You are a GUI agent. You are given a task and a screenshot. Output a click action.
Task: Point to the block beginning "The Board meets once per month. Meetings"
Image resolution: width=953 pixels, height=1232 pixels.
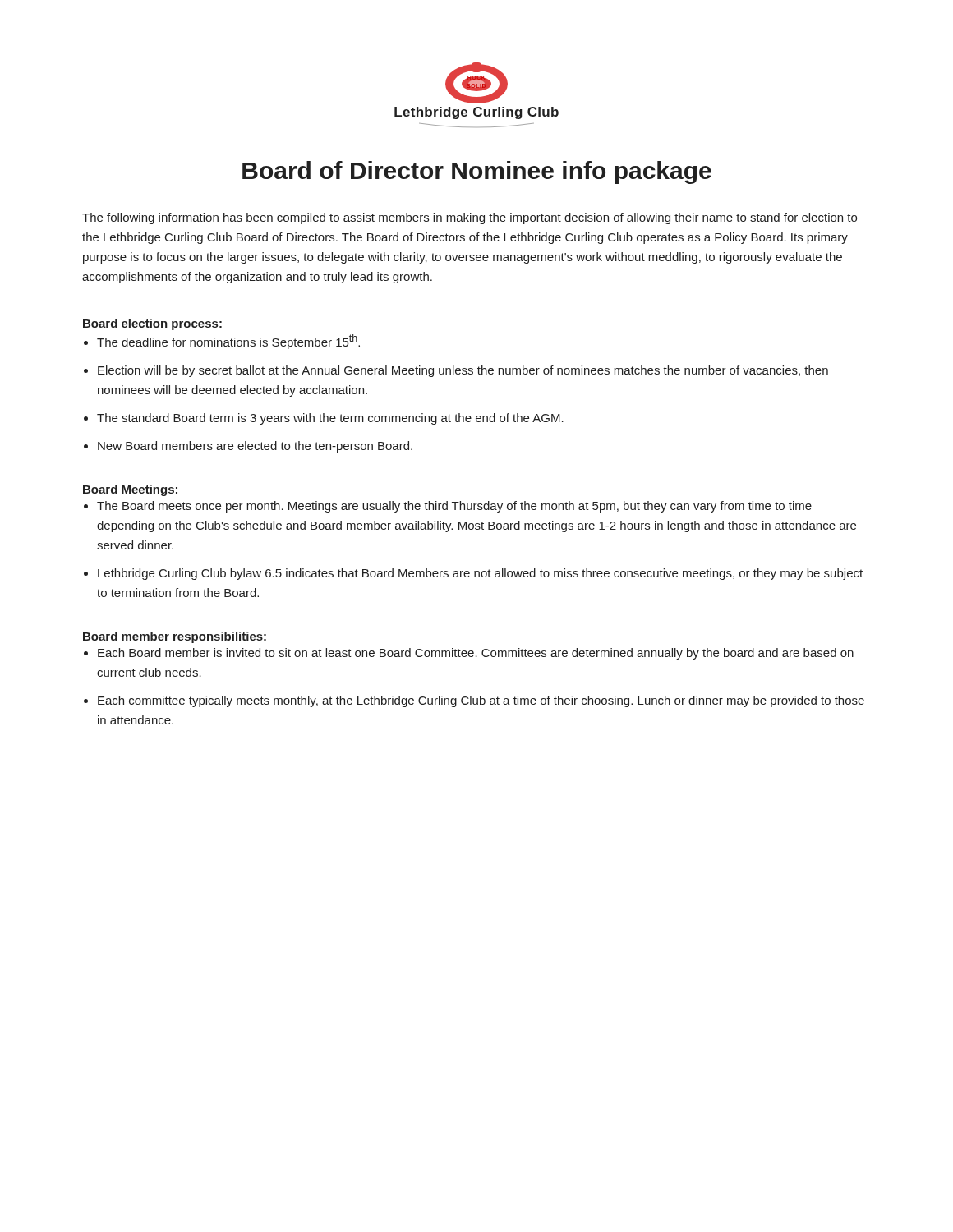[x=477, y=525]
